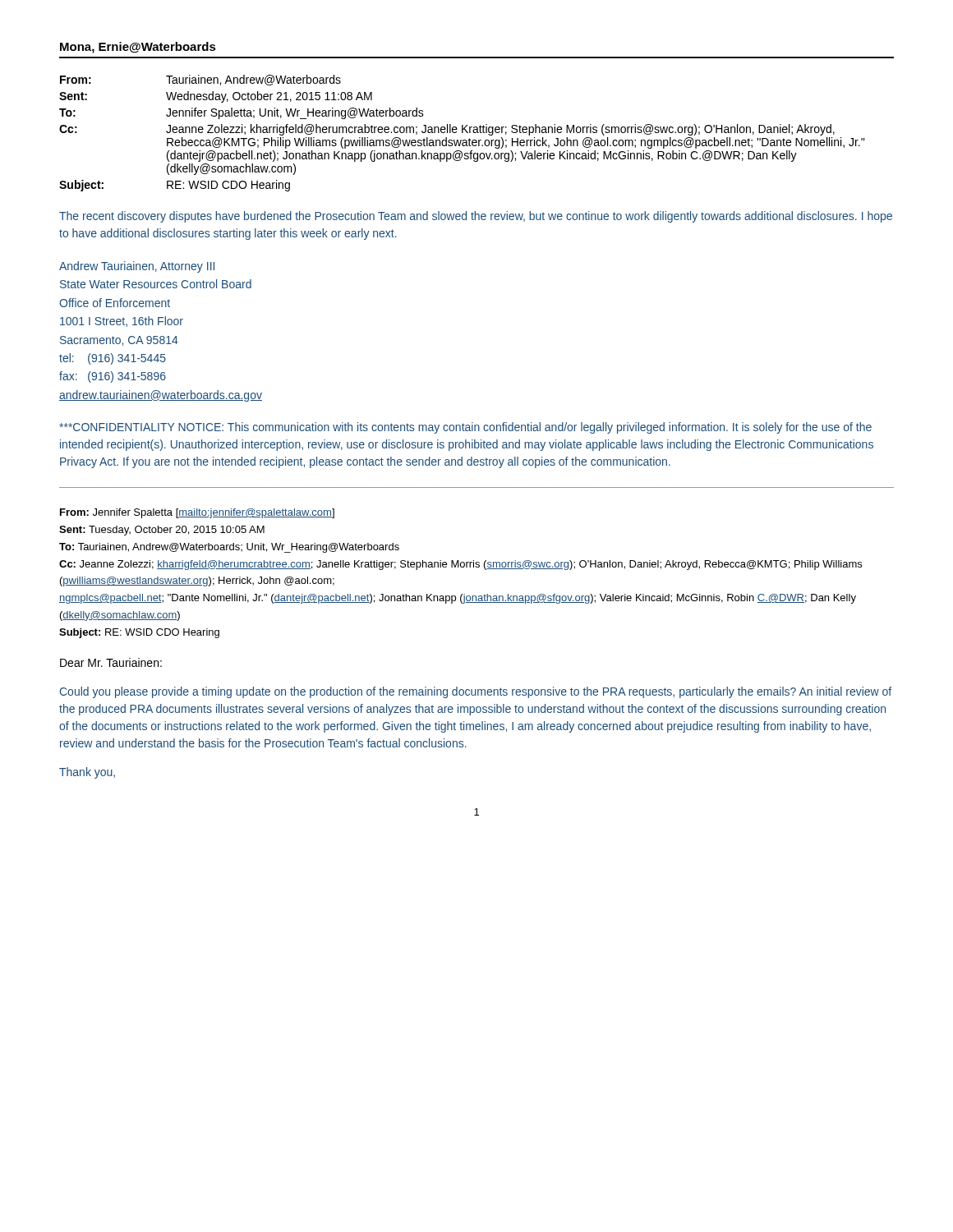Find the block on this page that starts "From: Jennifer Spaletta [mailto:jennifer@spalettalaw.com] Sent: Tuesday,"
The width and height of the screenshot is (953, 1232).
pos(461,572)
